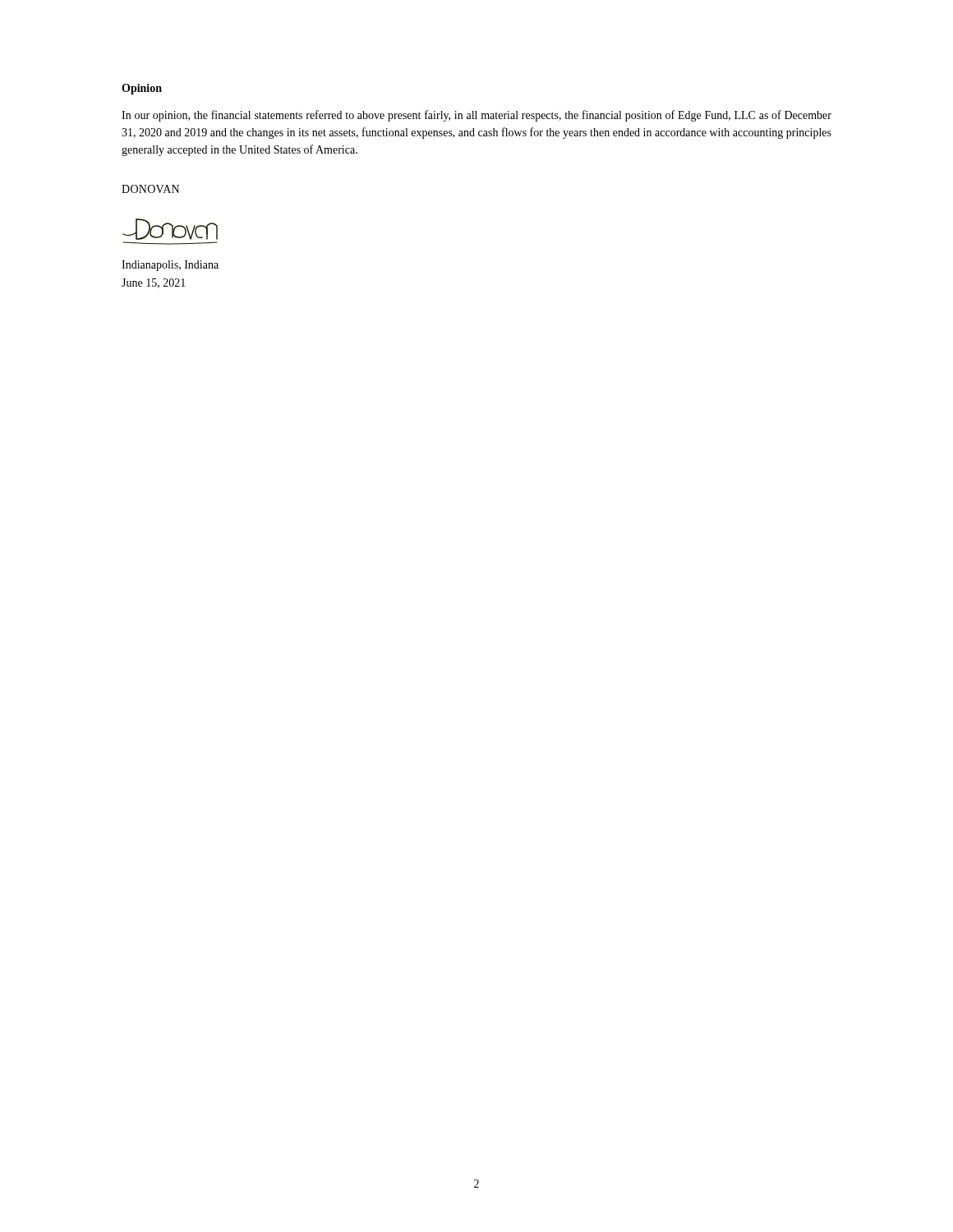The width and height of the screenshot is (953, 1232).
Task: Point to the text block starting "Indianapolis, Indiana June 15,"
Action: click(170, 274)
